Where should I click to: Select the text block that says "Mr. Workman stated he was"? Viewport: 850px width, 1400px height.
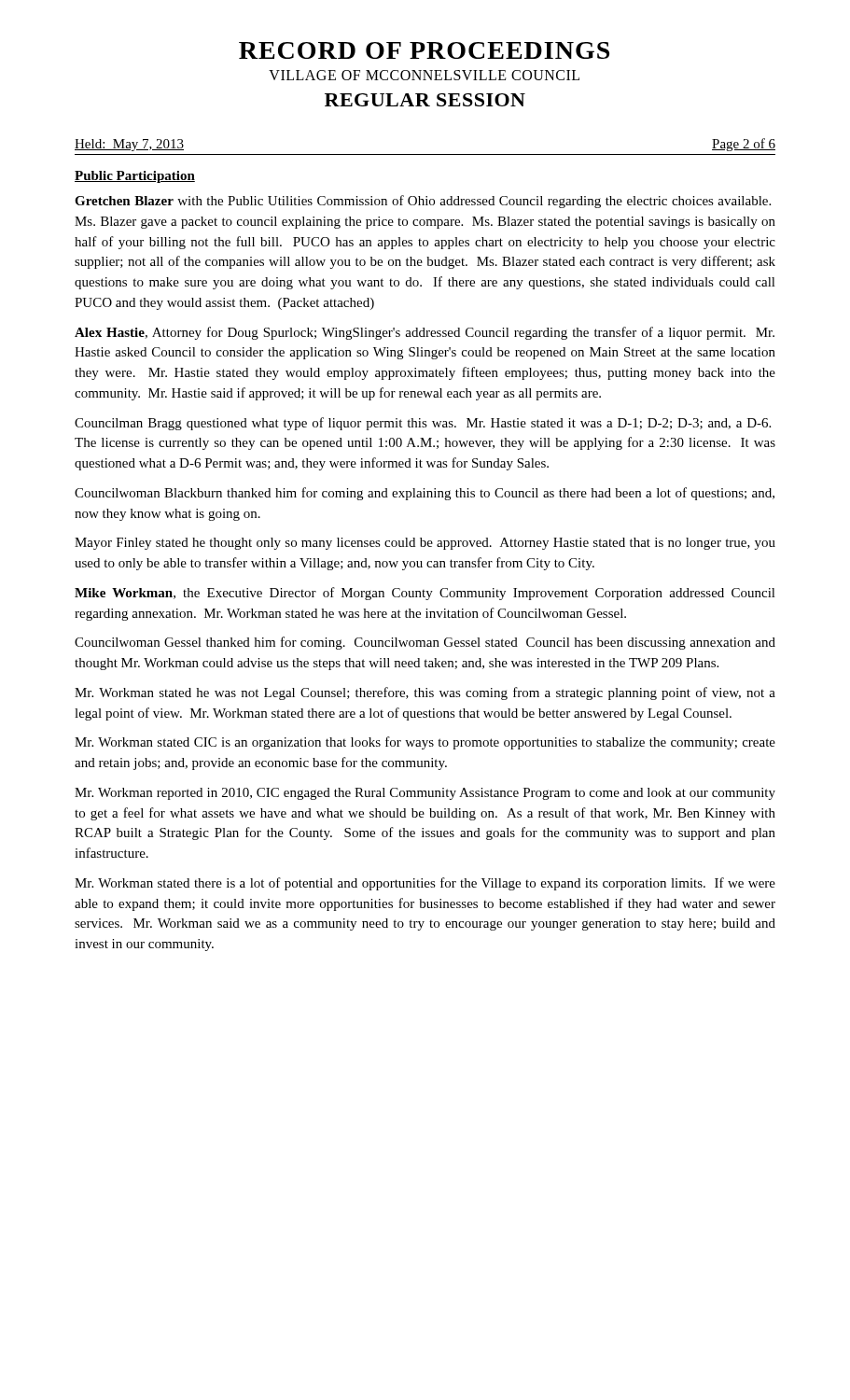(425, 702)
